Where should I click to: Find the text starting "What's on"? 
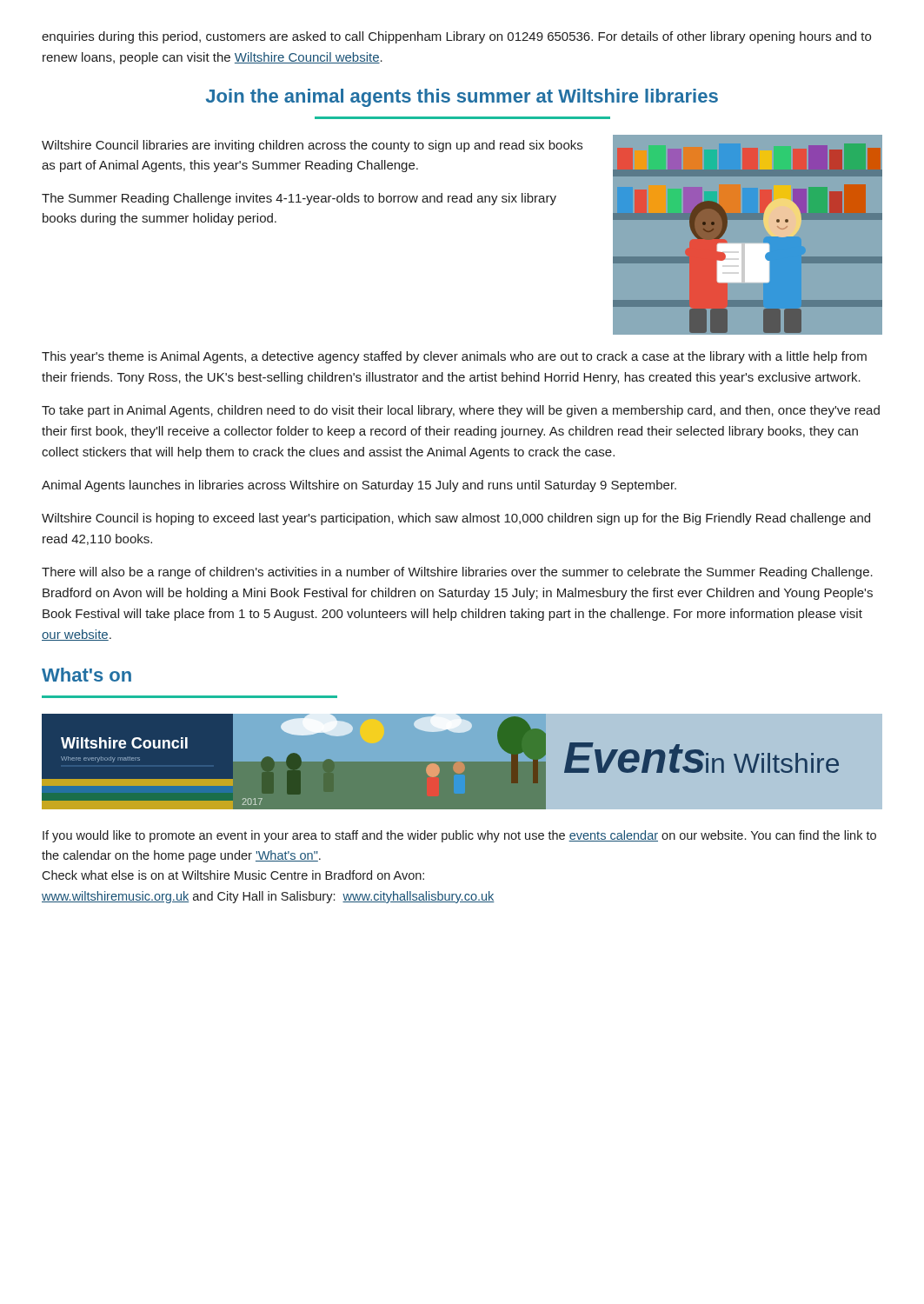86,675
